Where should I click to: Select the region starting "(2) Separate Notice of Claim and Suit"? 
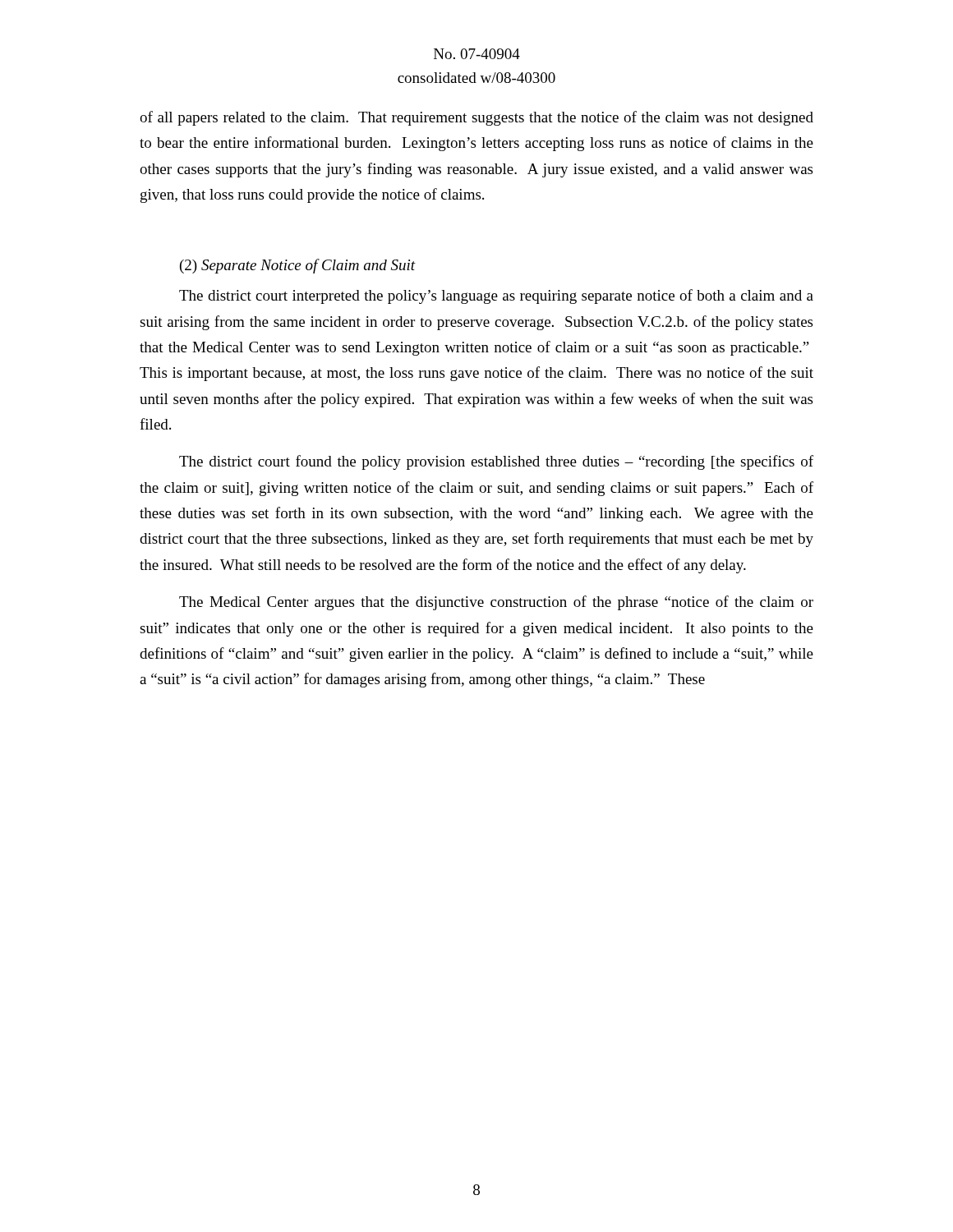[298, 266]
